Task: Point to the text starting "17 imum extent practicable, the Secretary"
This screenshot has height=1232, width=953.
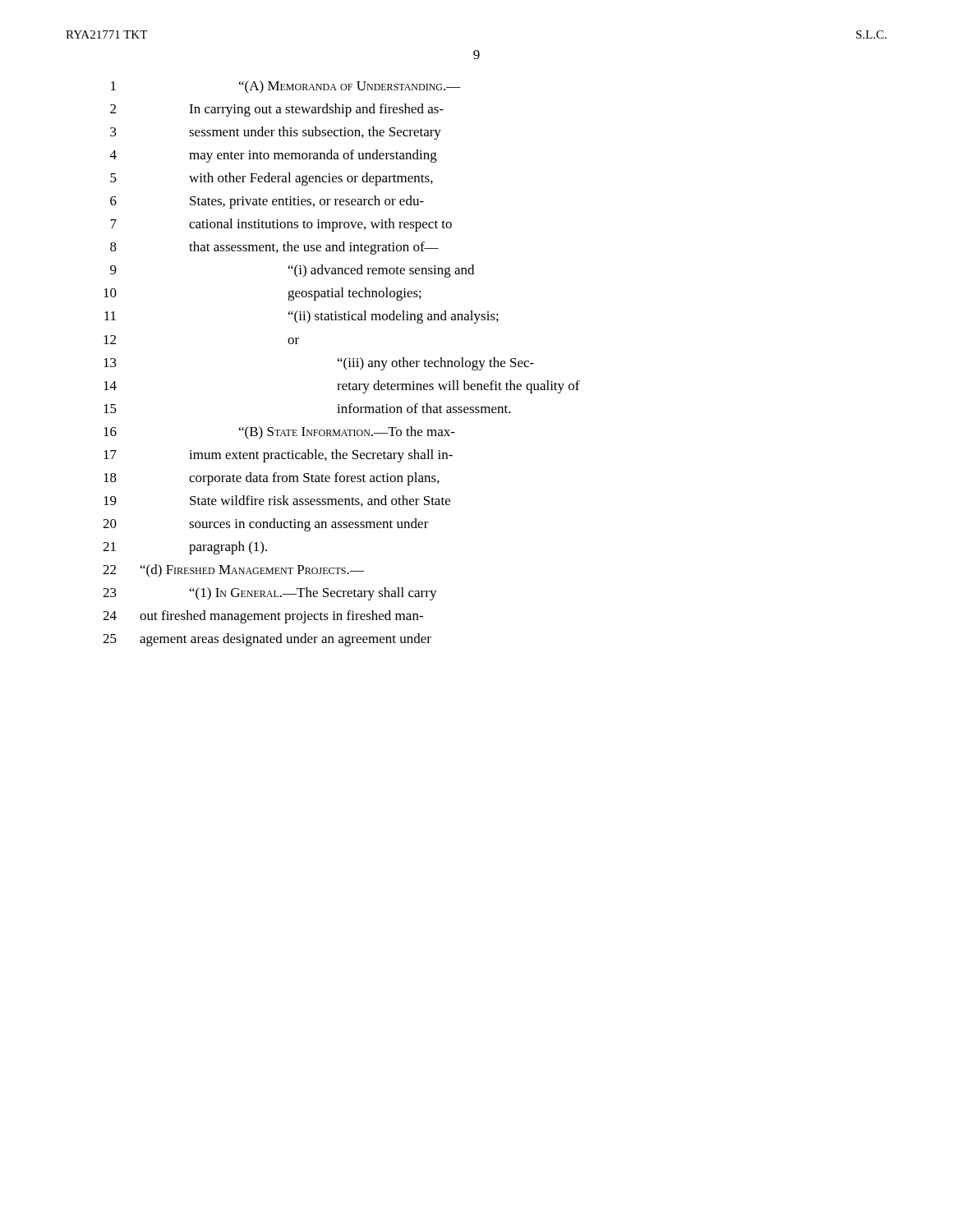Action: click(x=278, y=456)
